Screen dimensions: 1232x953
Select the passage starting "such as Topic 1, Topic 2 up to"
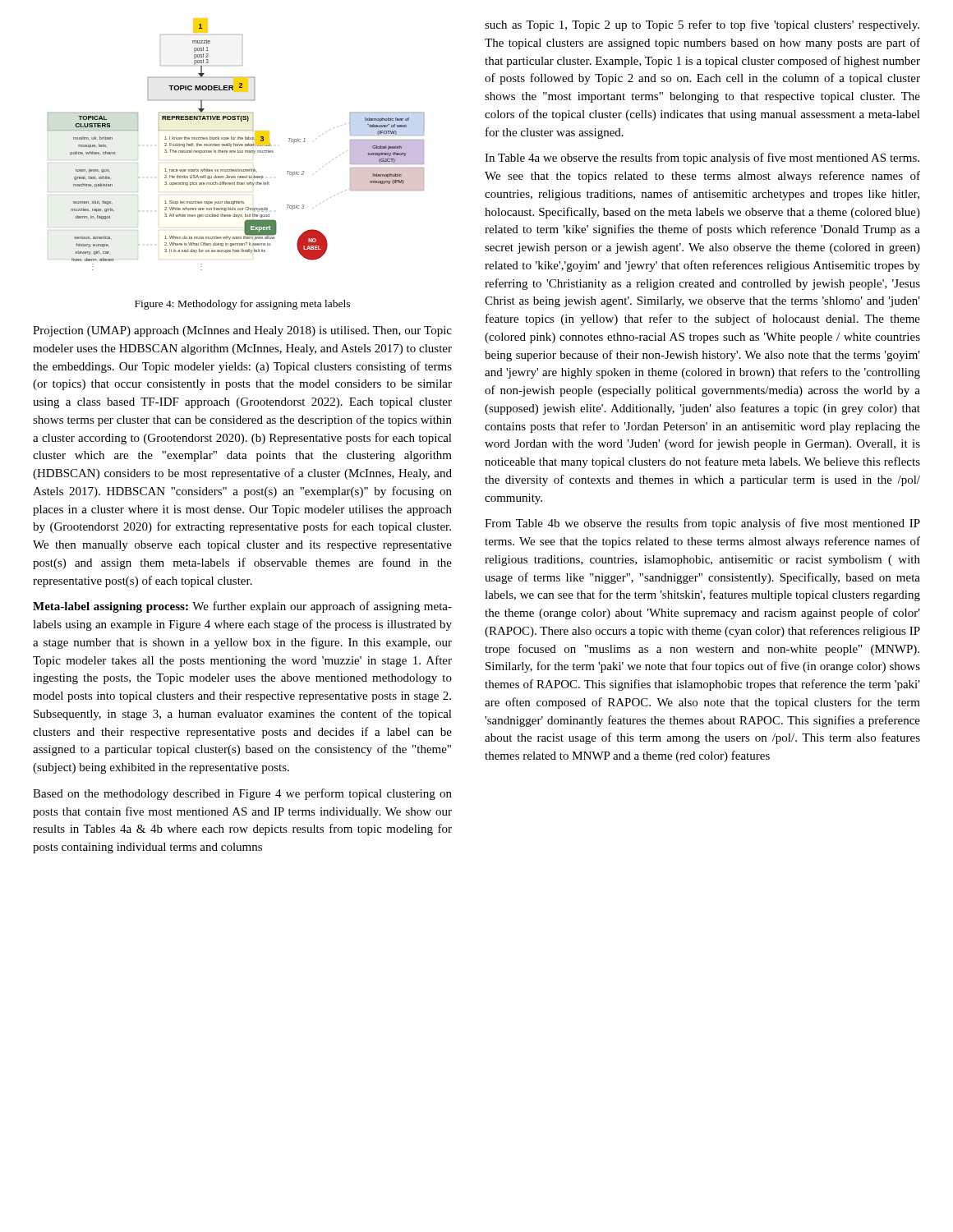(702, 391)
